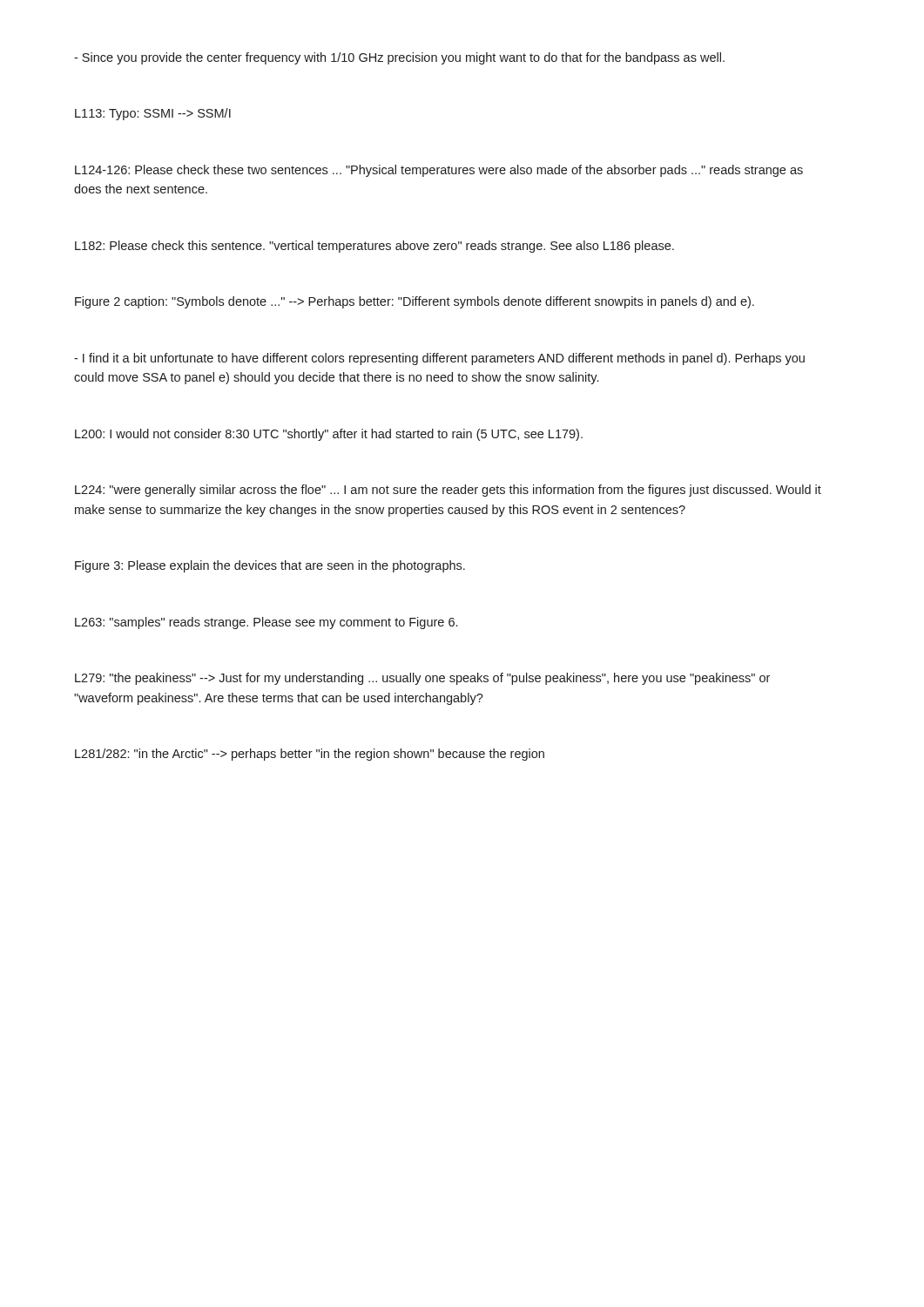Locate the text block that reads "L182: Please check this sentence."
Screen dimensions: 1307x924
click(x=374, y=246)
